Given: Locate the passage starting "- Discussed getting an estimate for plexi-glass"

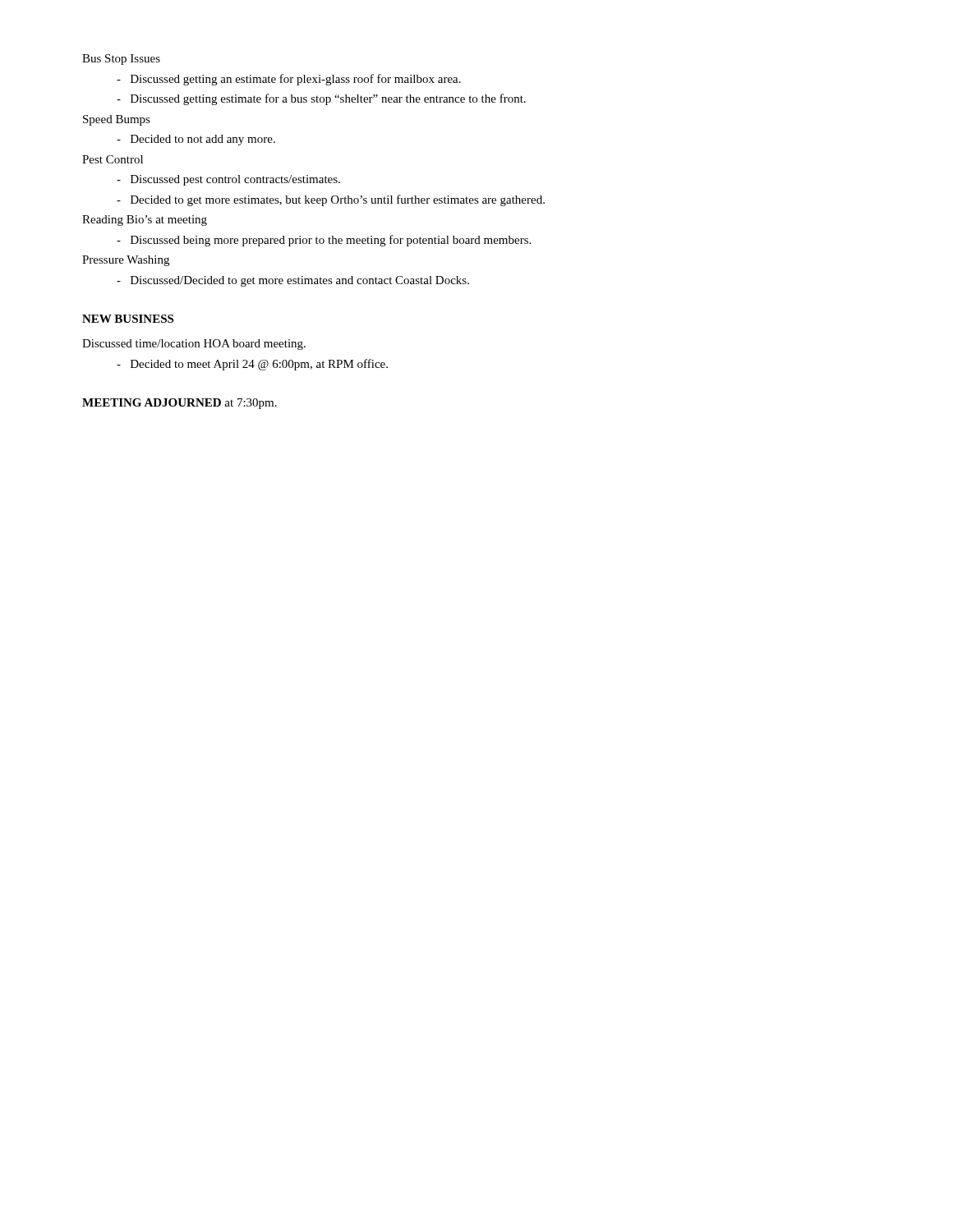Looking at the screenshot, I should [289, 78].
